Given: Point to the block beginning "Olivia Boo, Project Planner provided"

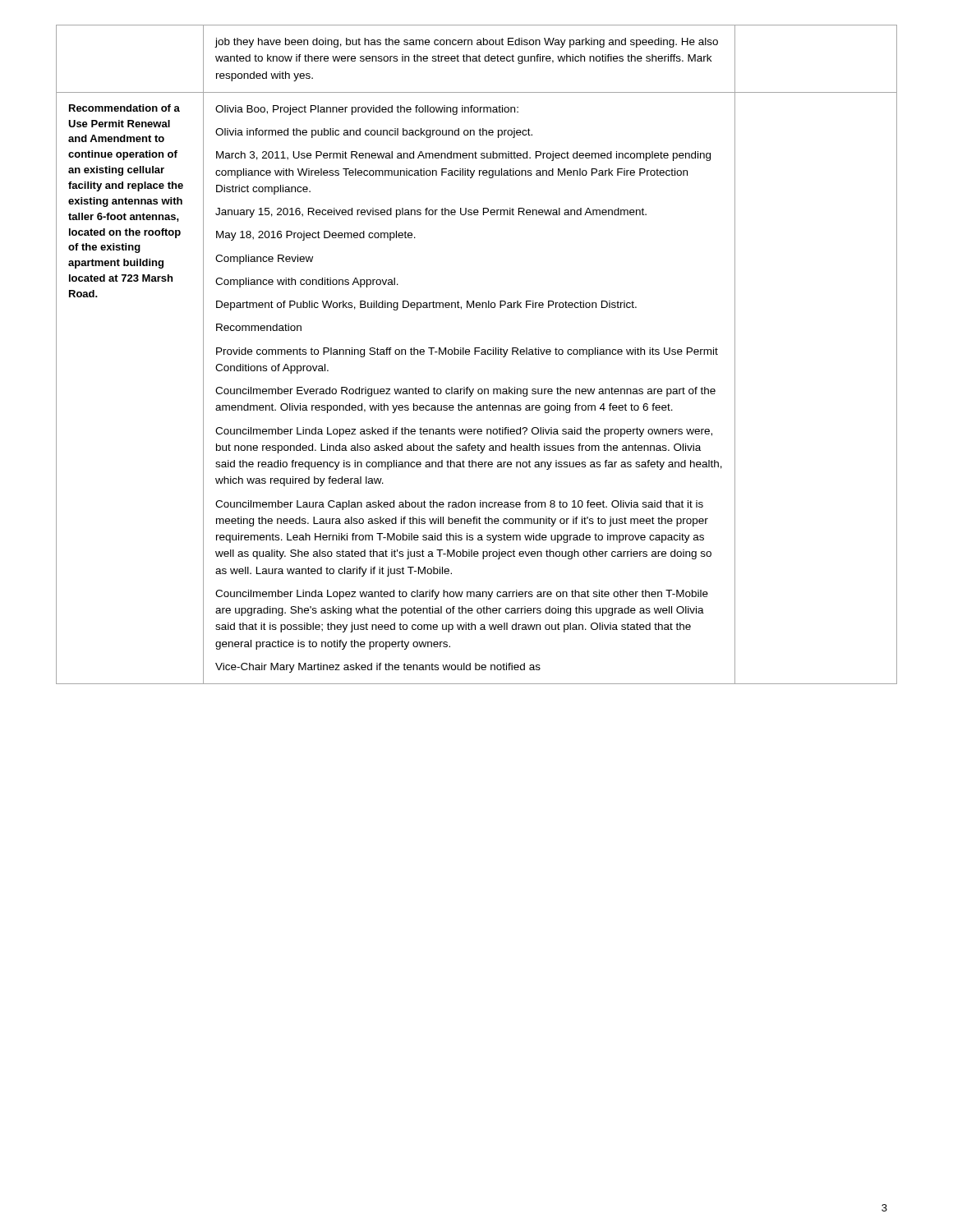Looking at the screenshot, I should coord(469,388).
